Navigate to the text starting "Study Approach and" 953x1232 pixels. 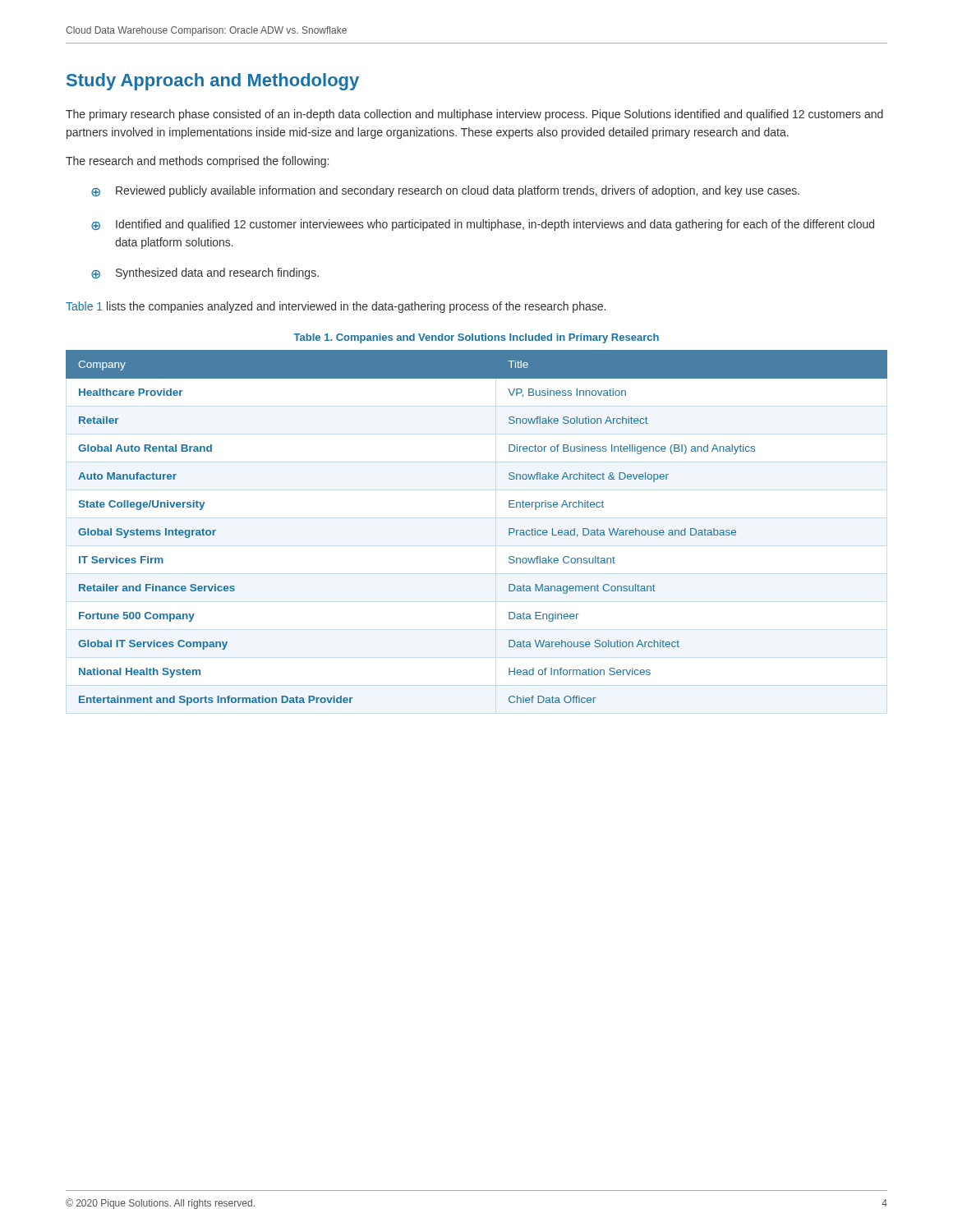pos(213,82)
